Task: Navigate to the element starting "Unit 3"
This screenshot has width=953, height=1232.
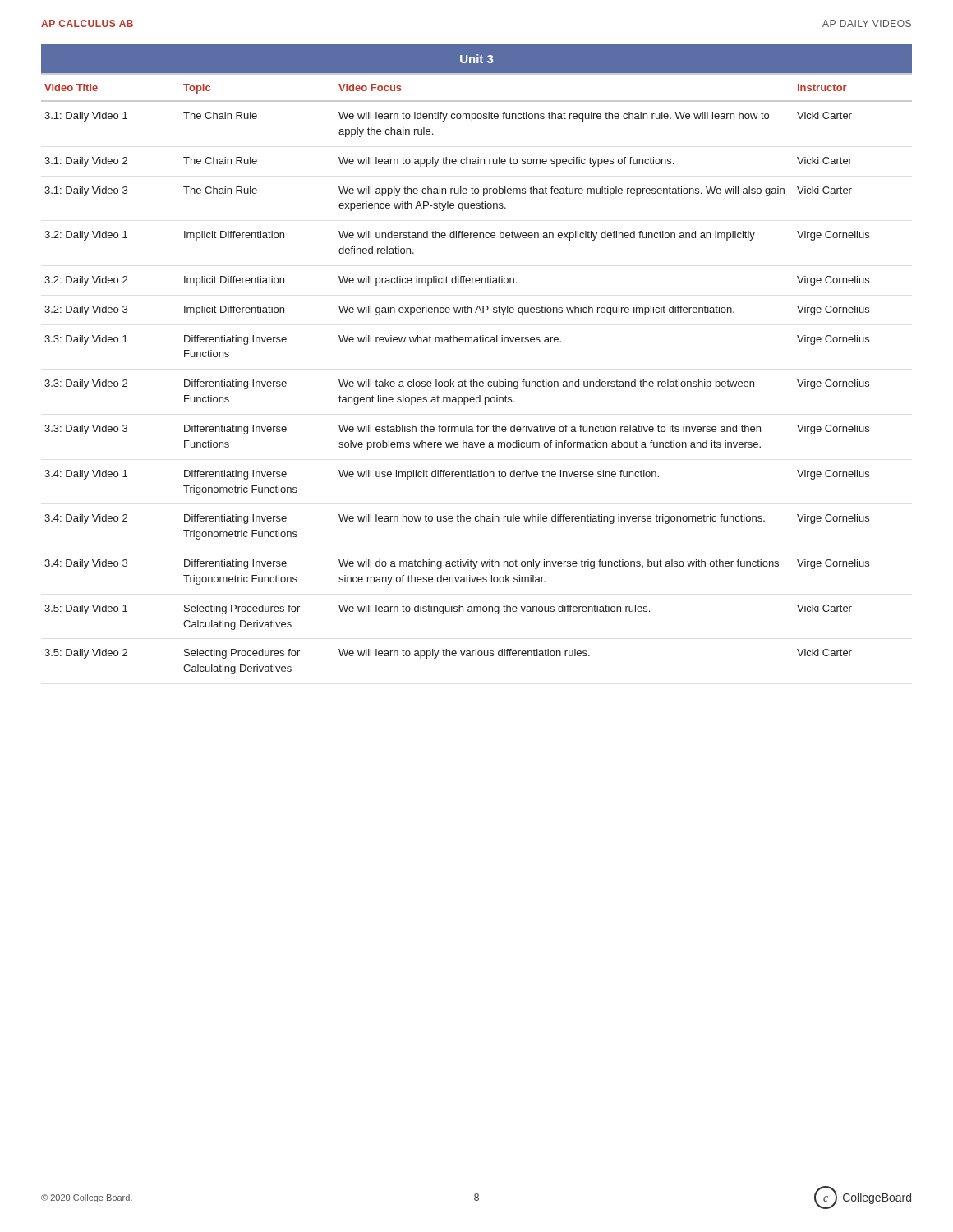Action: point(476,59)
